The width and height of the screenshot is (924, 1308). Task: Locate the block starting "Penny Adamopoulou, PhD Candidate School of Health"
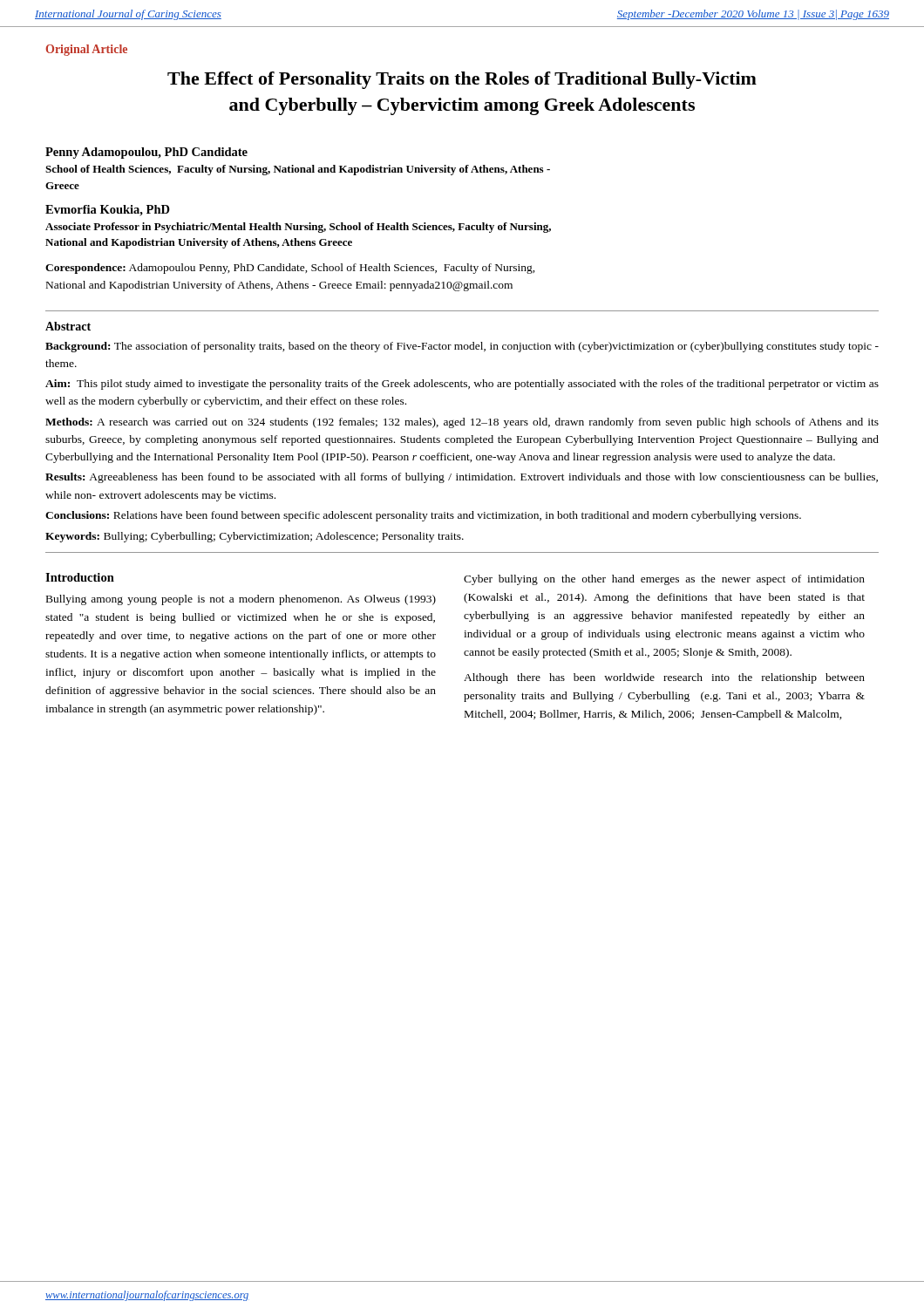point(462,169)
